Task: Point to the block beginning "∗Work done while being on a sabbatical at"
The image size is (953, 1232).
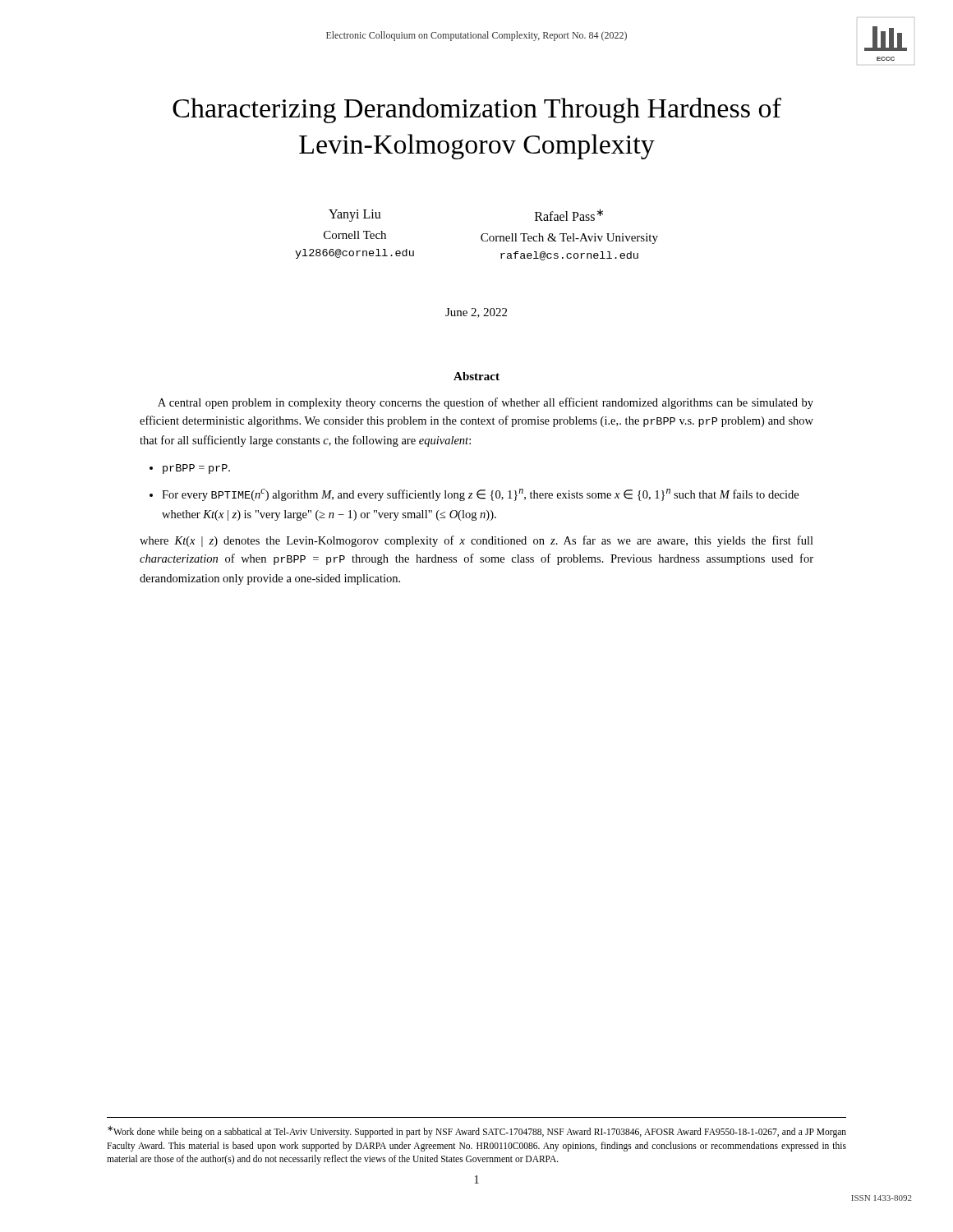Action: coord(476,1145)
